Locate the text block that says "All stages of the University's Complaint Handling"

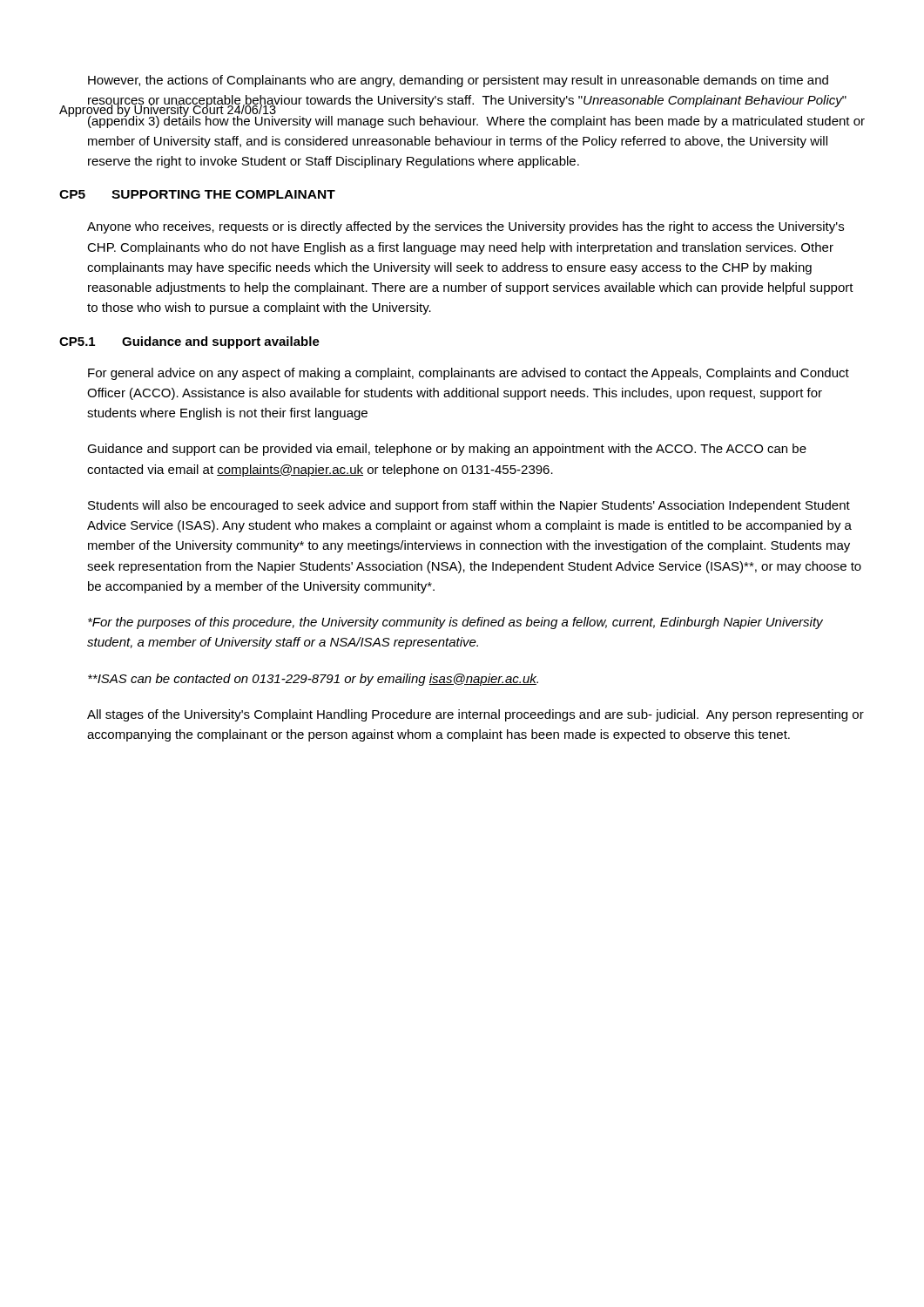(475, 724)
